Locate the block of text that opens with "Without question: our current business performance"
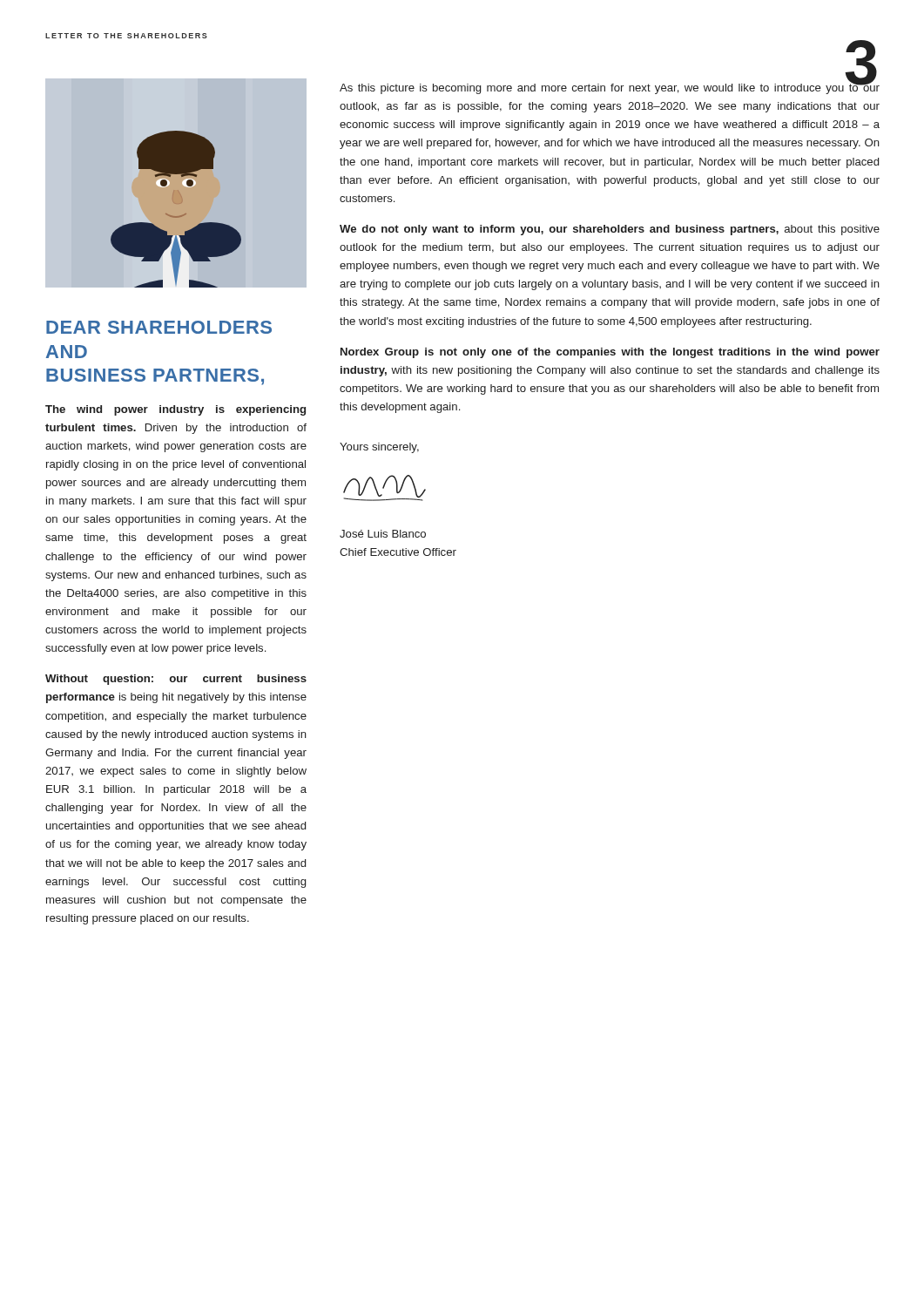Viewport: 924px width, 1307px height. click(176, 798)
